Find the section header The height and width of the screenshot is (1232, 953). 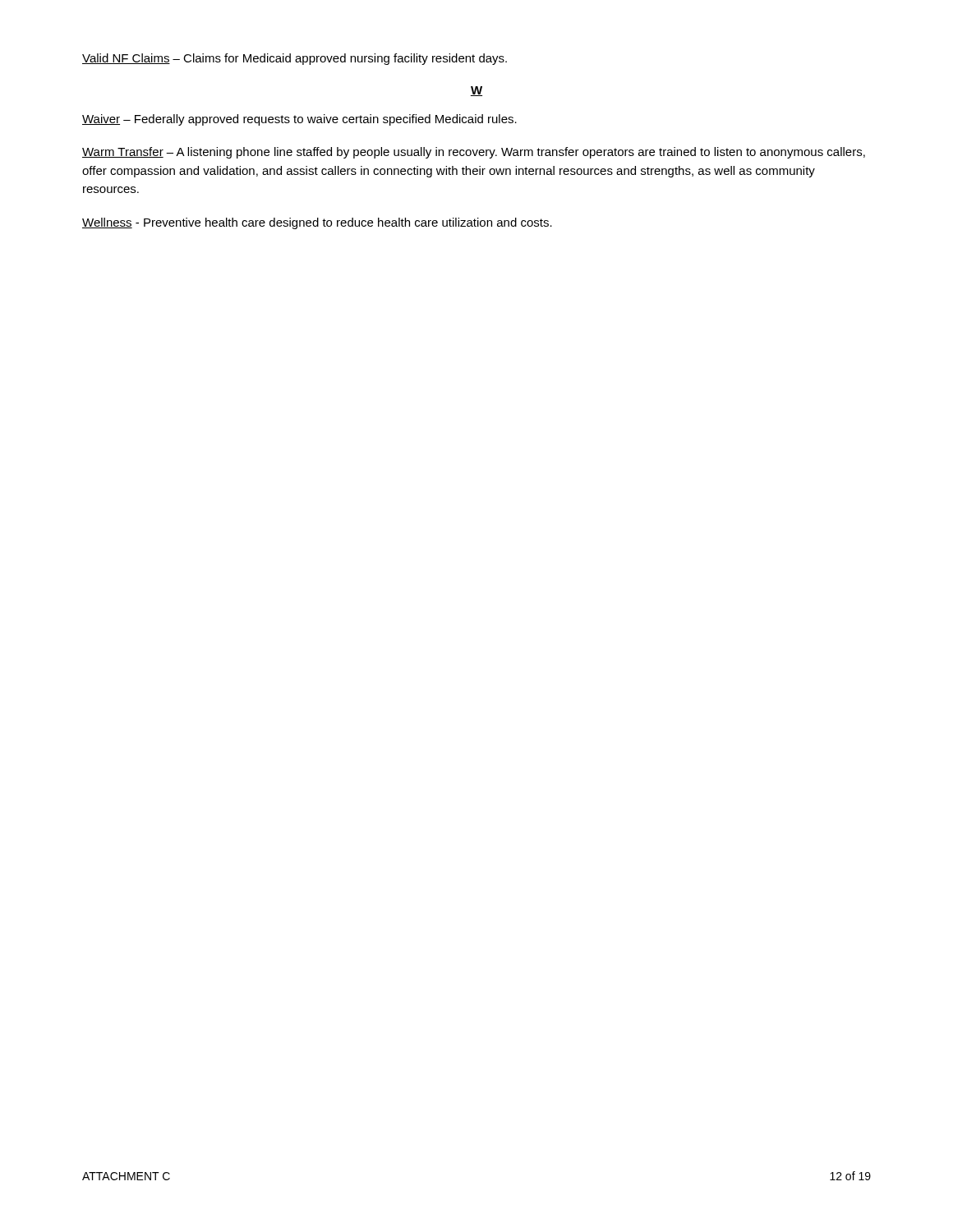(476, 90)
